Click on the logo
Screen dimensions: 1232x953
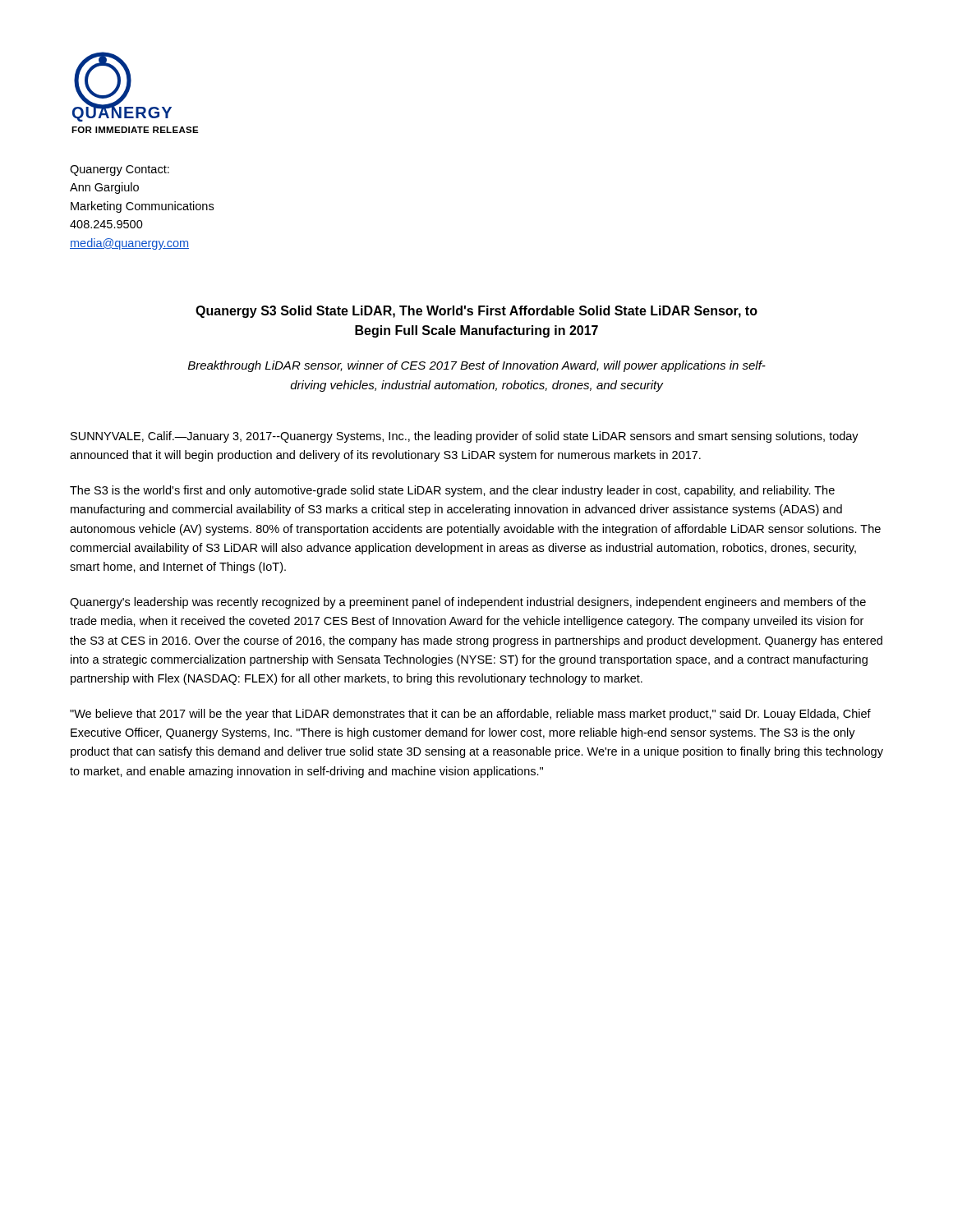click(x=476, y=92)
